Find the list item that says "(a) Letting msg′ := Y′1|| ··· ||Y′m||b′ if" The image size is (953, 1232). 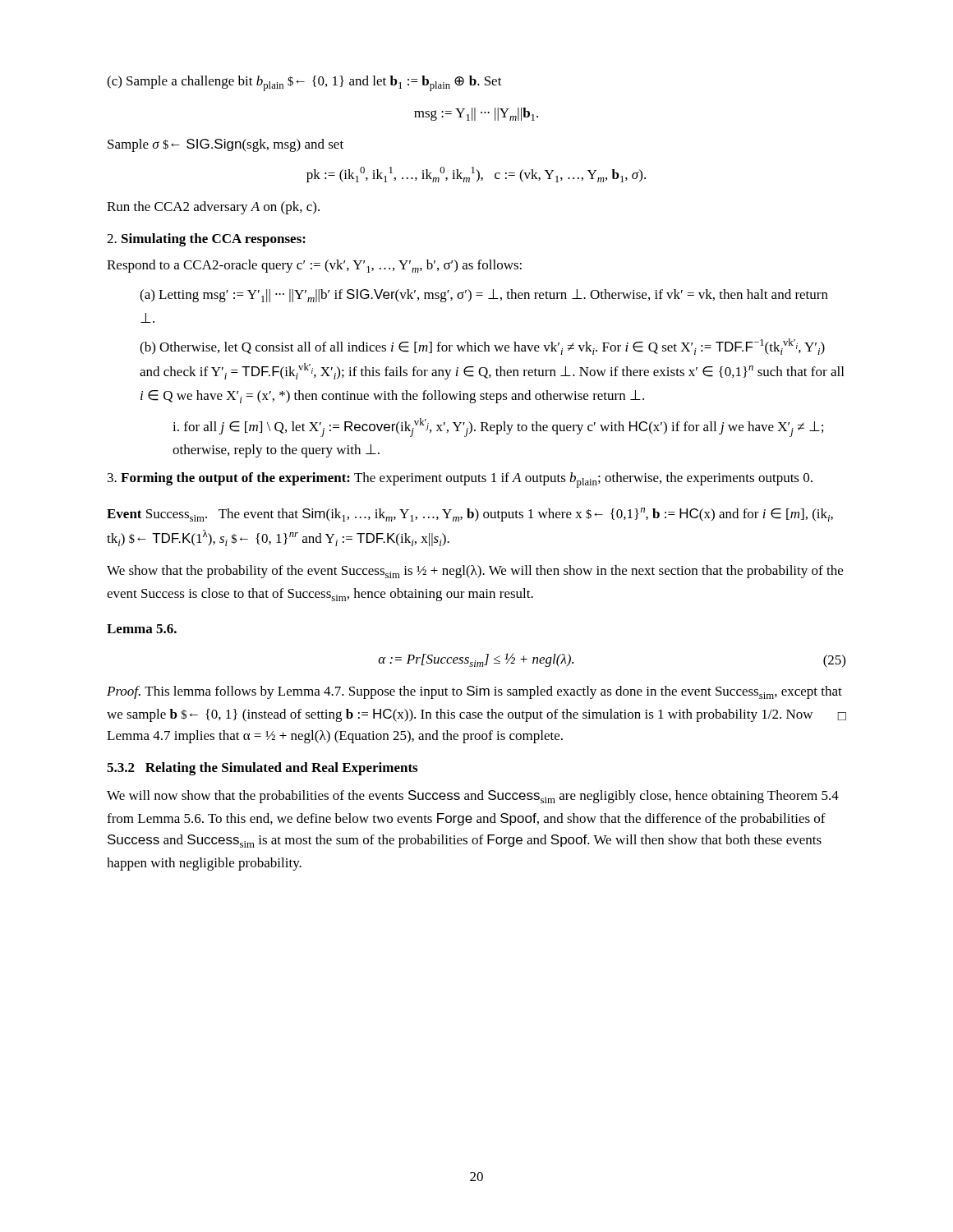pos(493,307)
